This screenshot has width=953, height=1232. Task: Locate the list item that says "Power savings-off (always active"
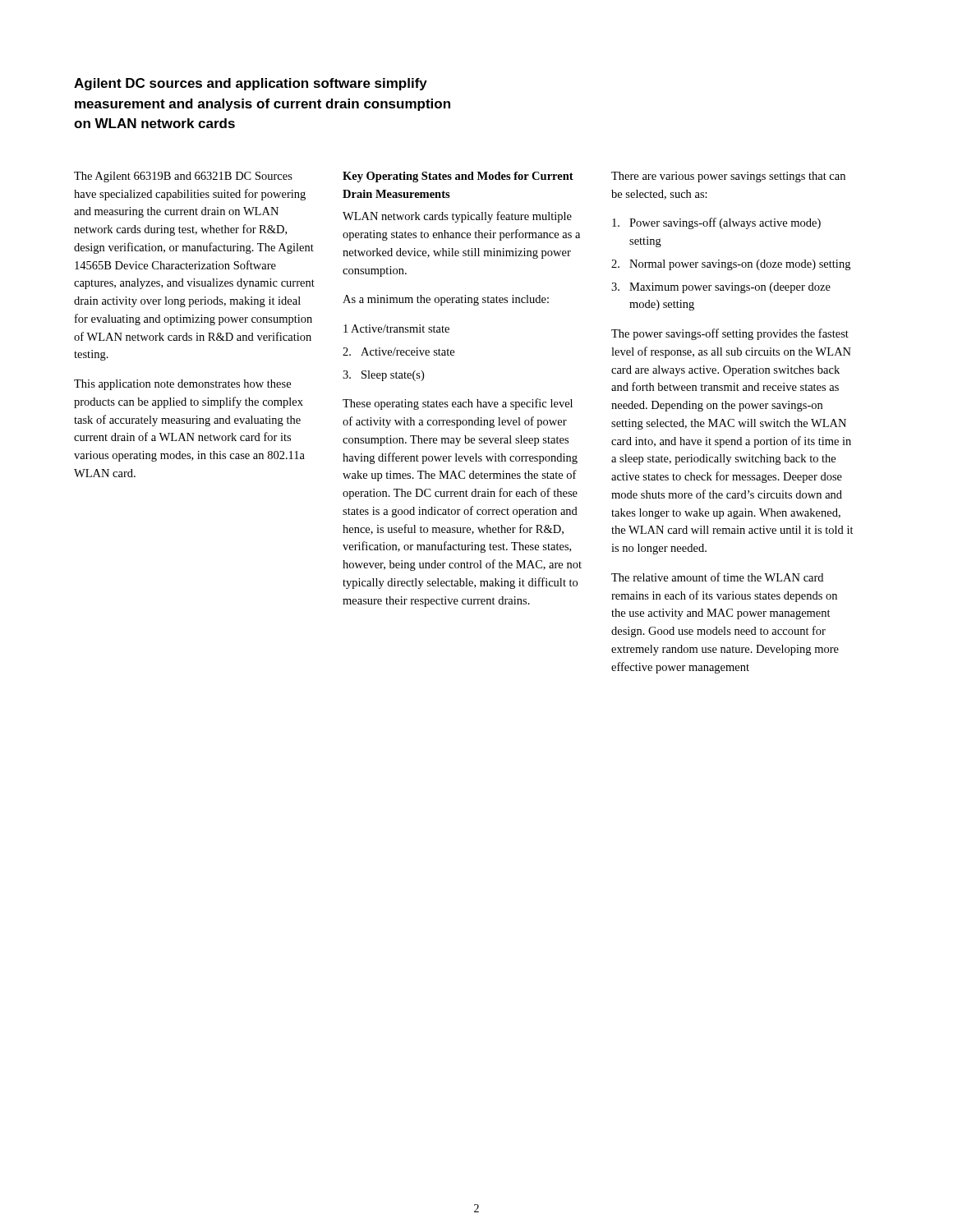[x=732, y=233]
